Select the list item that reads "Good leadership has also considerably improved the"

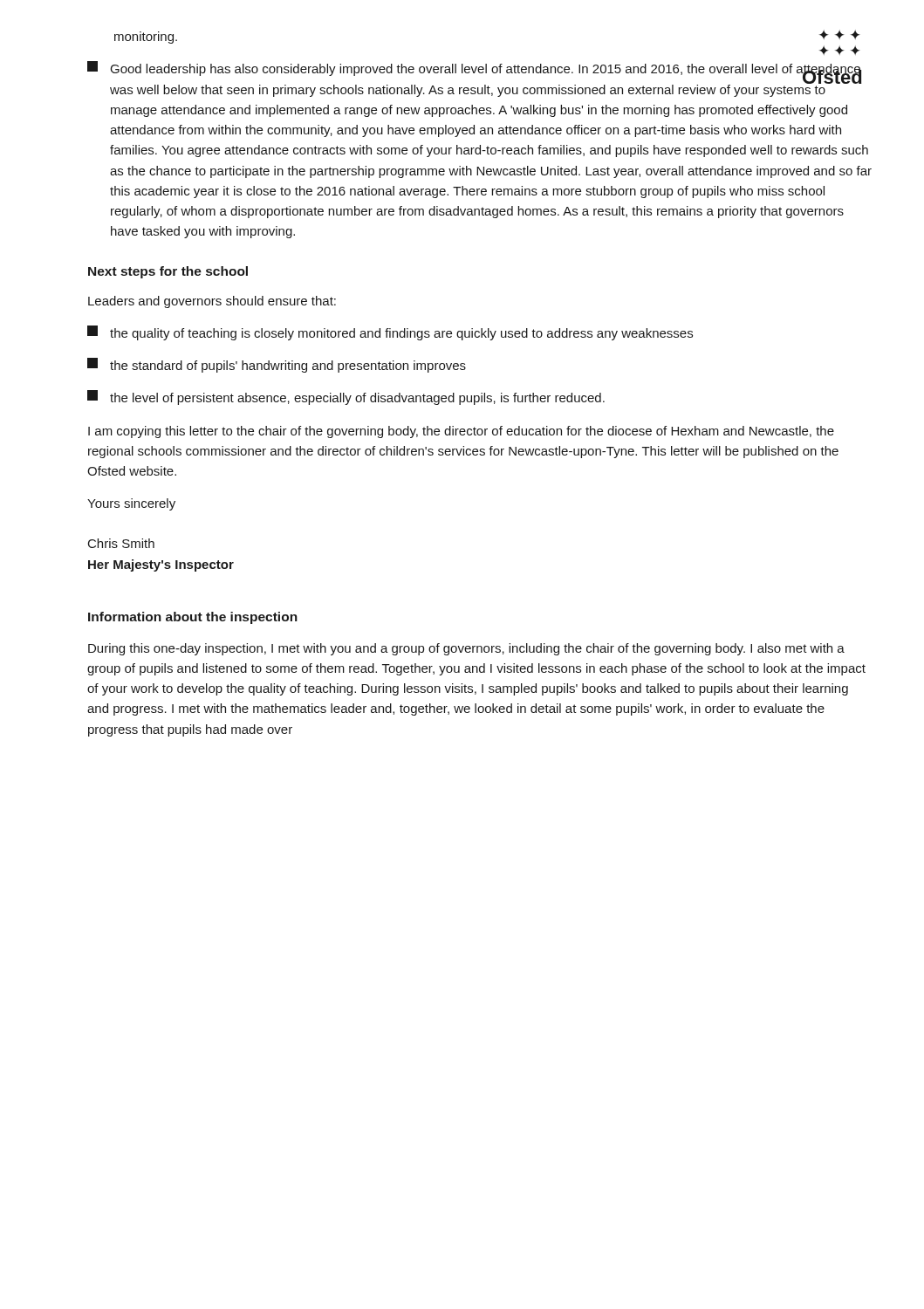479,150
